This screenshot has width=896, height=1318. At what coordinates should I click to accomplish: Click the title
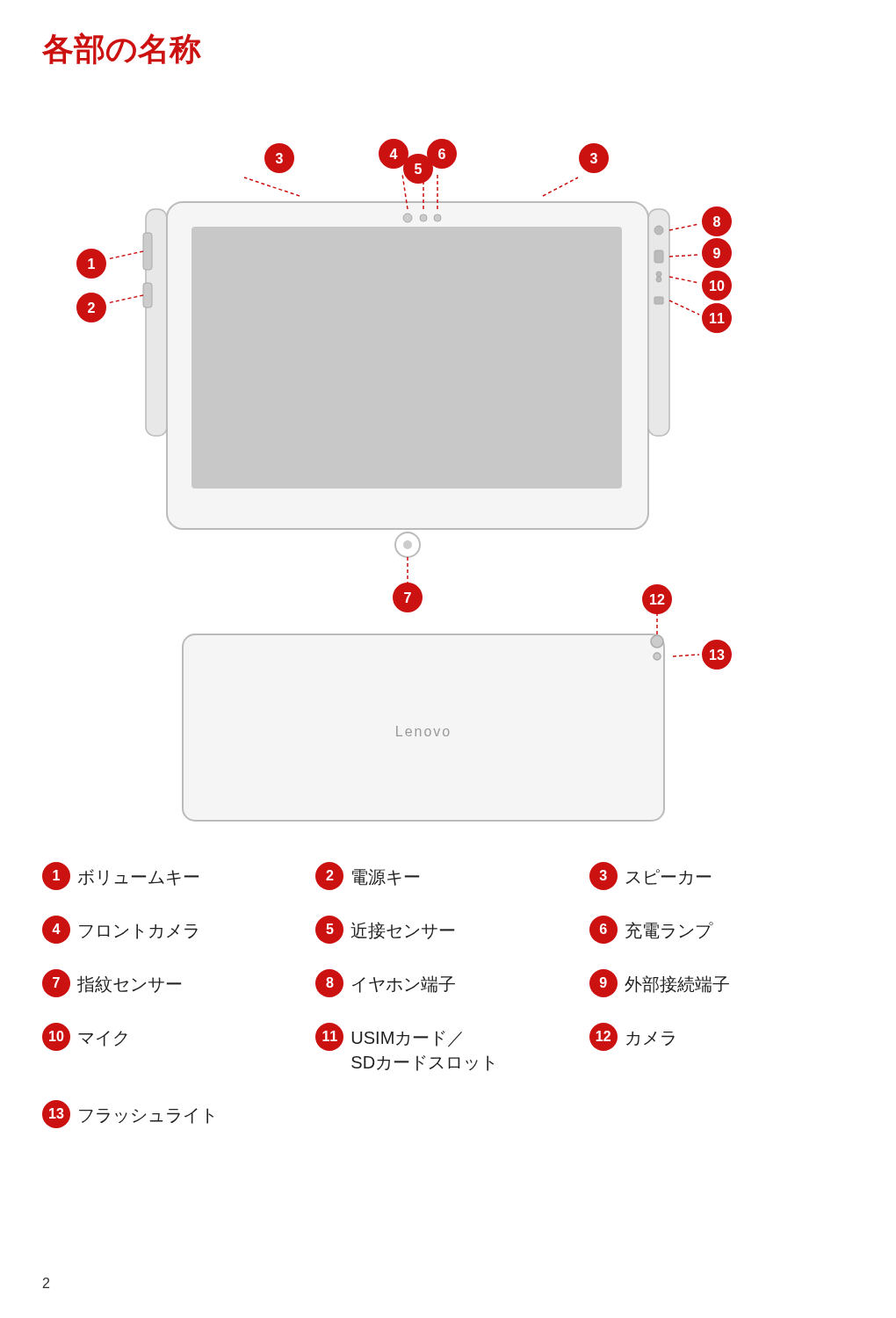tap(122, 49)
